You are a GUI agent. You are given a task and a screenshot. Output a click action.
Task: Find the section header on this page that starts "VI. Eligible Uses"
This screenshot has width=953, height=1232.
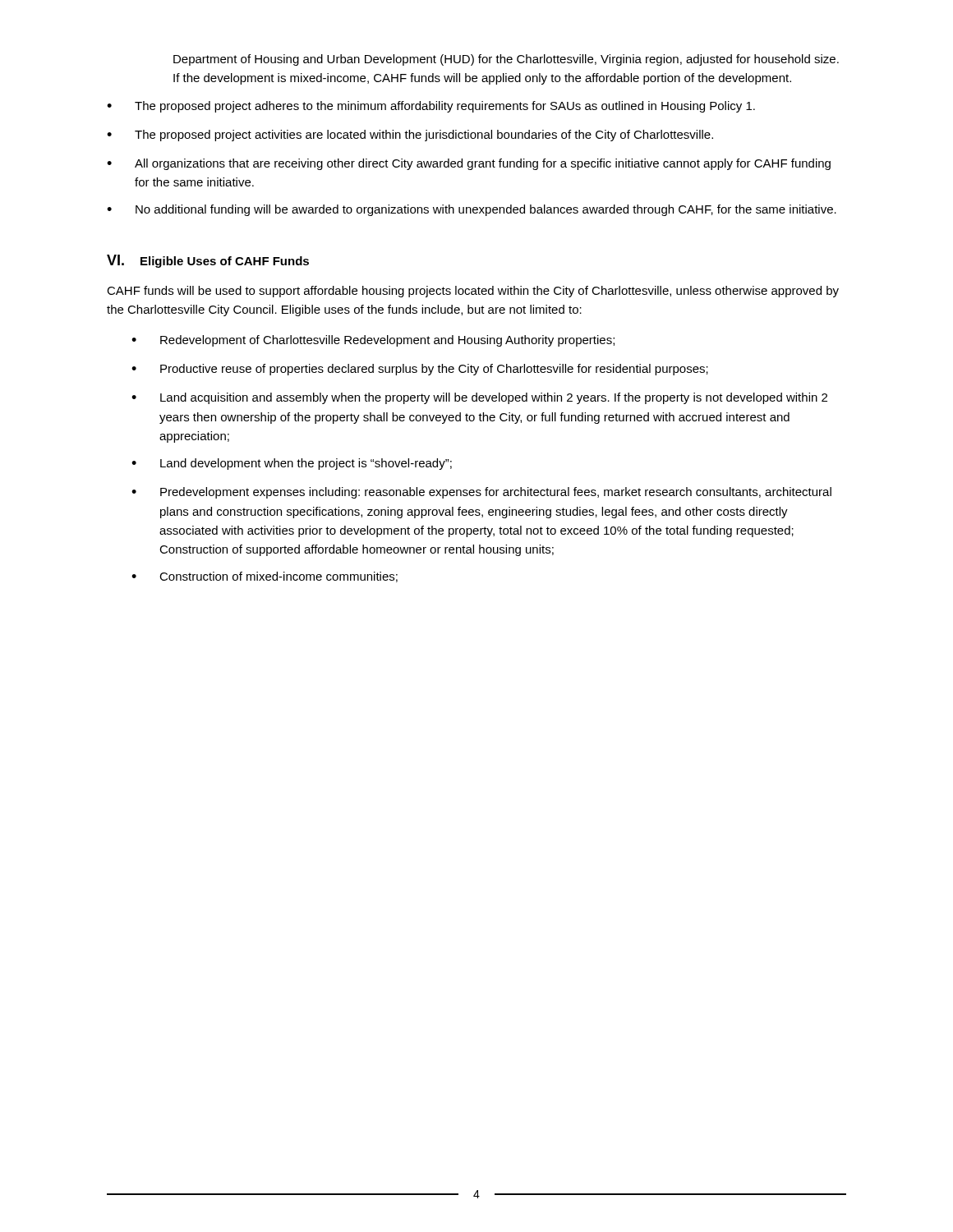coord(208,260)
